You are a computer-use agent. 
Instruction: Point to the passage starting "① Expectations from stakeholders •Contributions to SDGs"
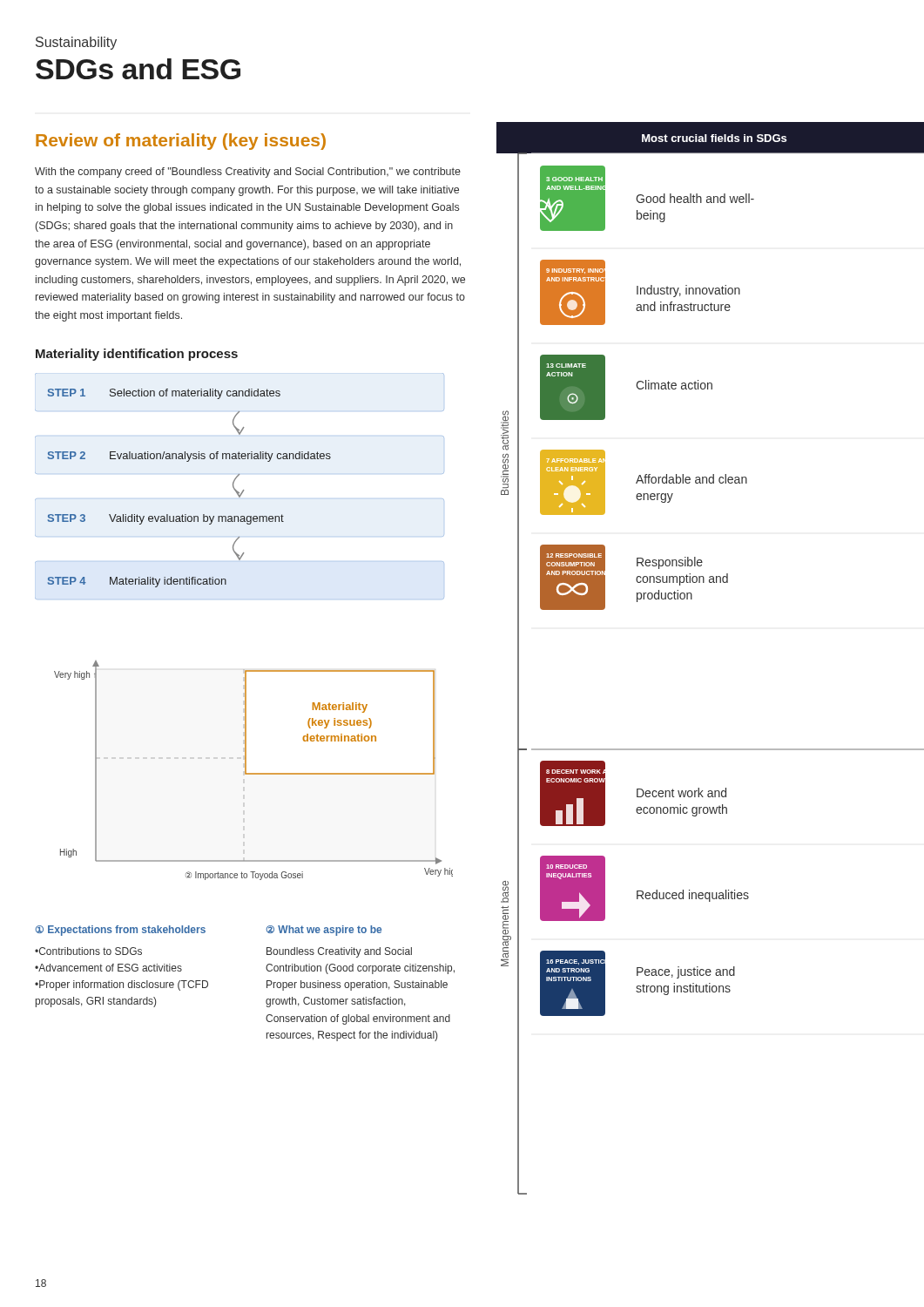point(137,966)
